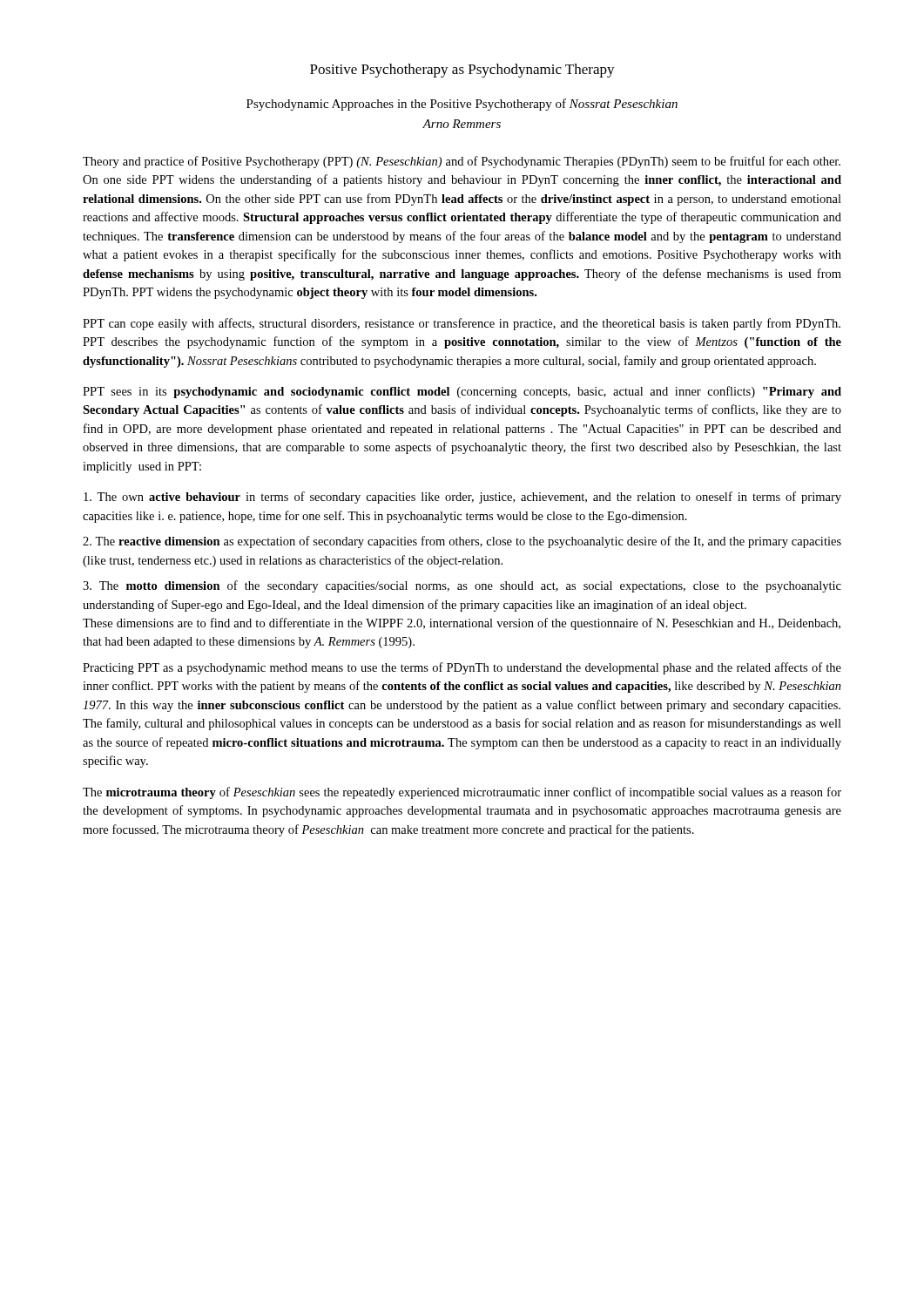Image resolution: width=924 pixels, height=1307 pixels.
Task: Point to the element starting "PPT sees in its psychodynamic and"
Action: point(462,429)
